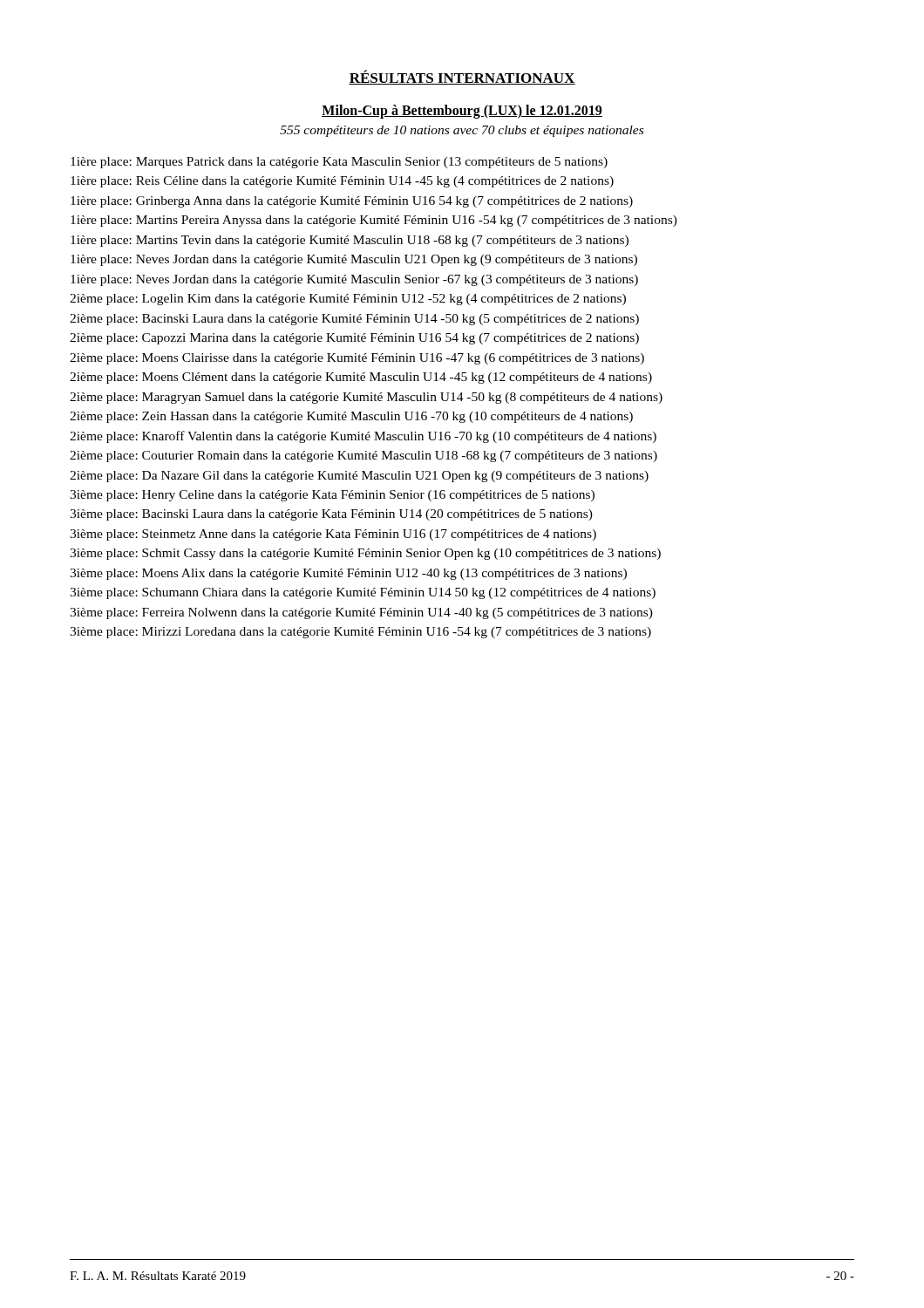Locate the list item that reads "2ième place: Logelin Kim dans la catégorie"

pos(348,298)
